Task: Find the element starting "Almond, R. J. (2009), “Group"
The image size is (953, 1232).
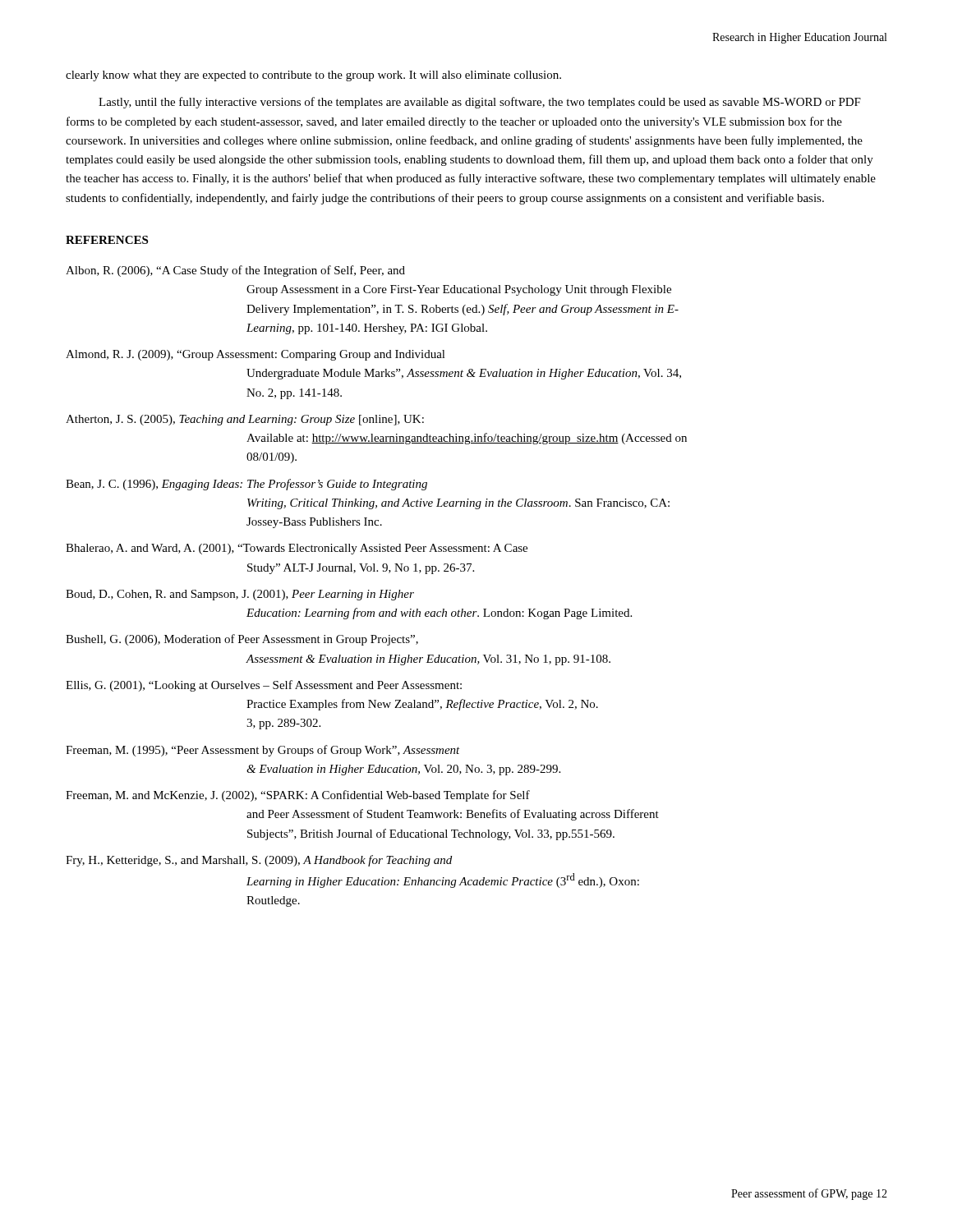Action: tap(374, 375)
